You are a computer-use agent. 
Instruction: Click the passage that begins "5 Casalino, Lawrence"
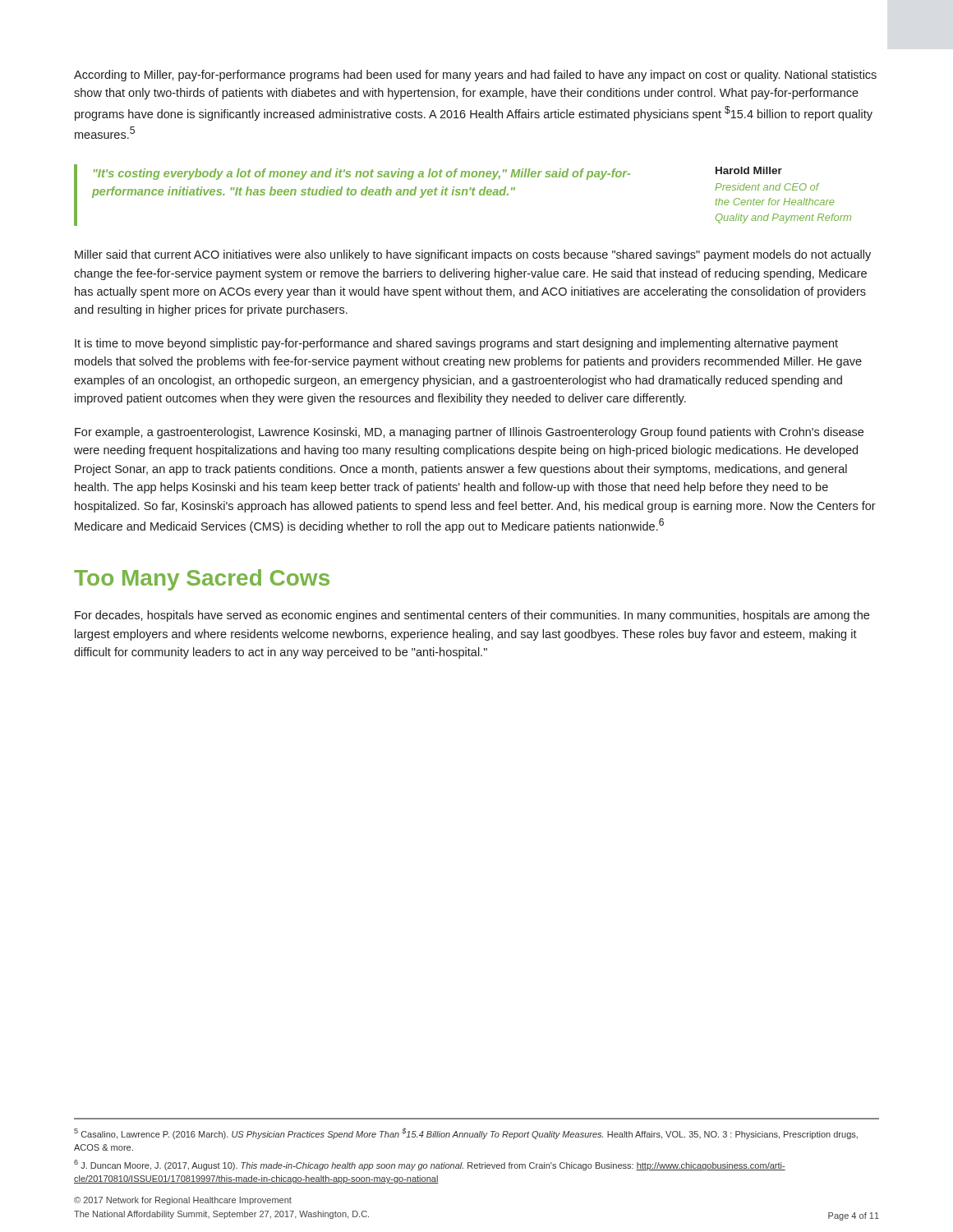tap(466, 1139)
